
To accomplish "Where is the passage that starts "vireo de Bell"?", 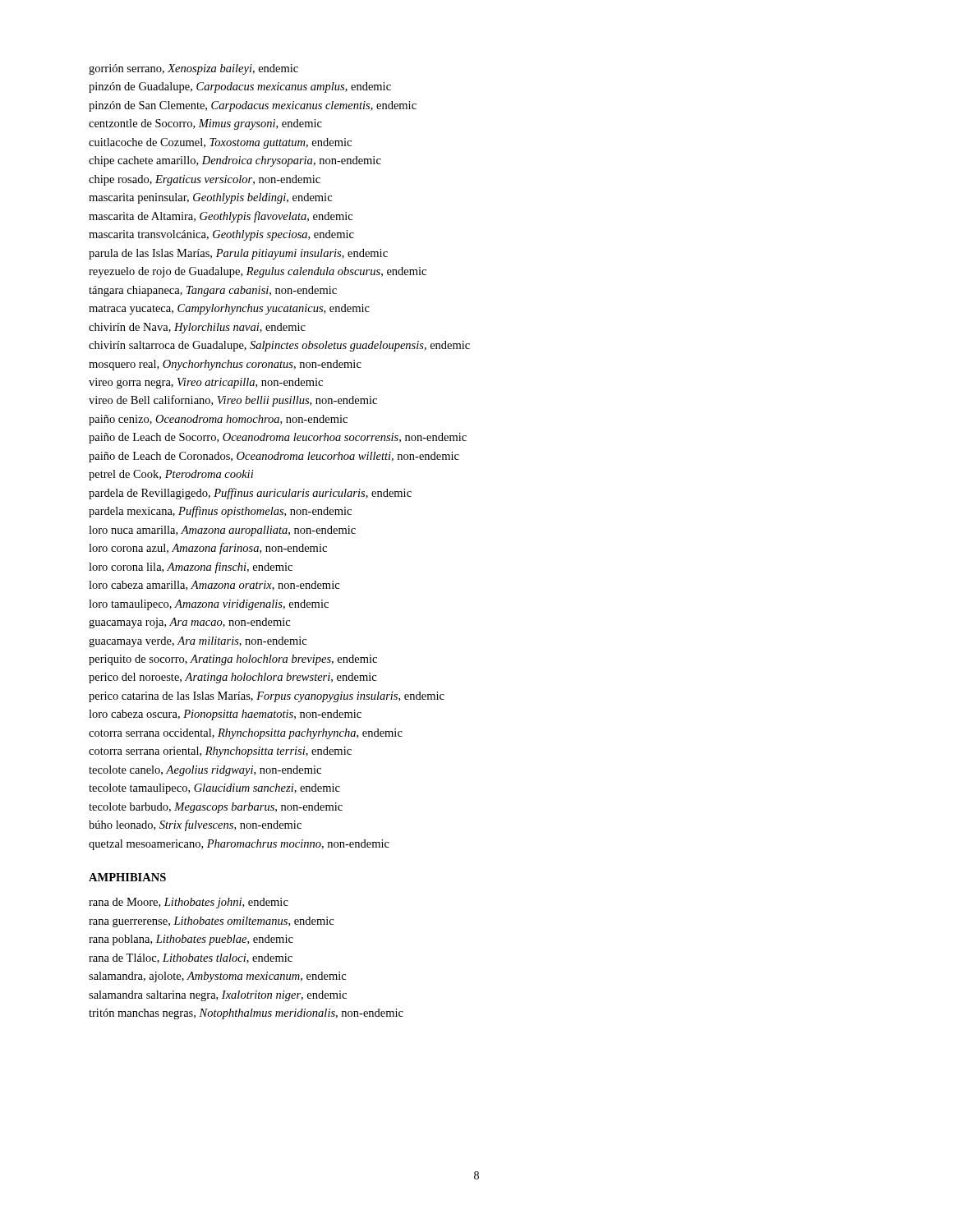I will click(233, 401).
